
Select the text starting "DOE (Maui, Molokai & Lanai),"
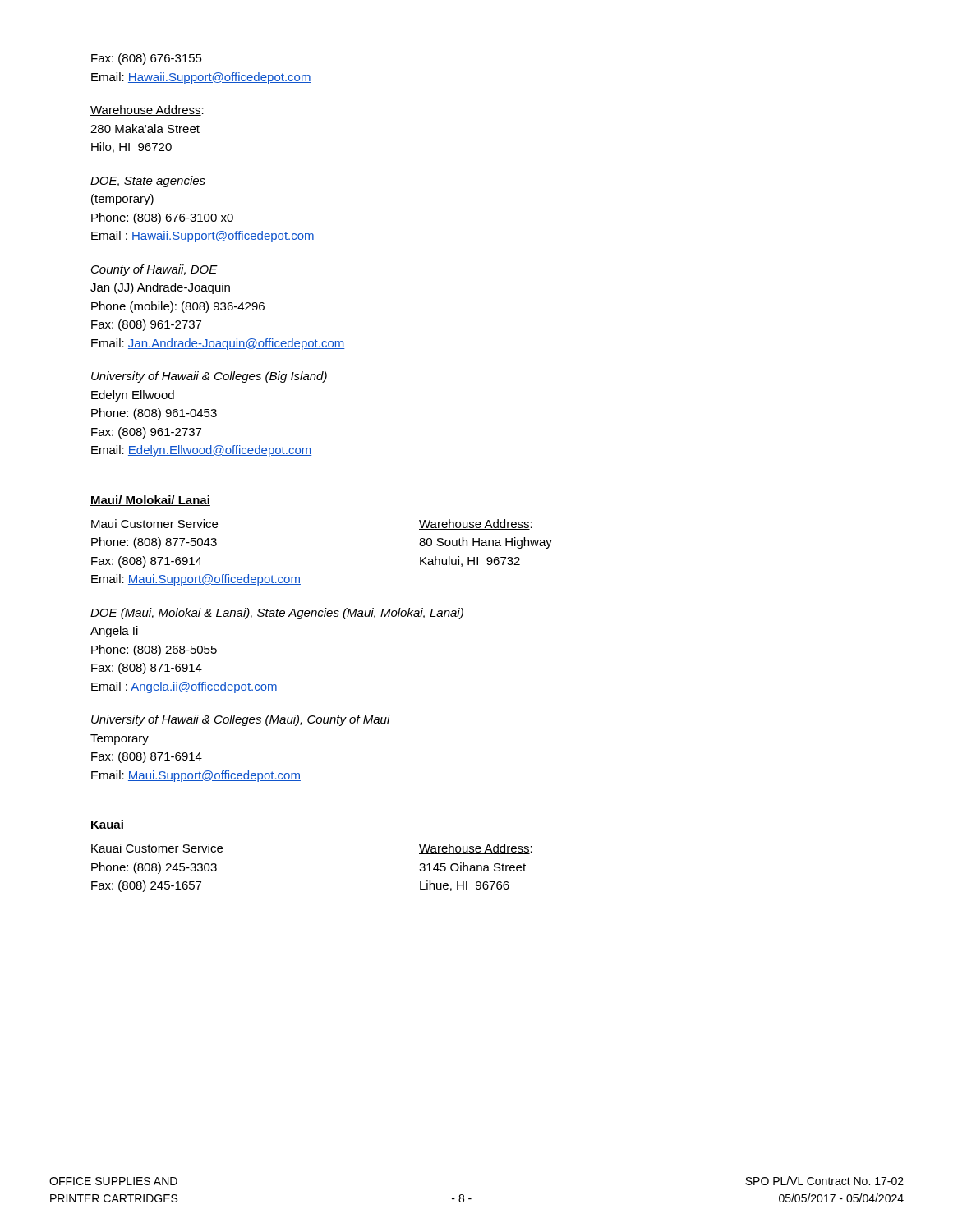point(277,614)
